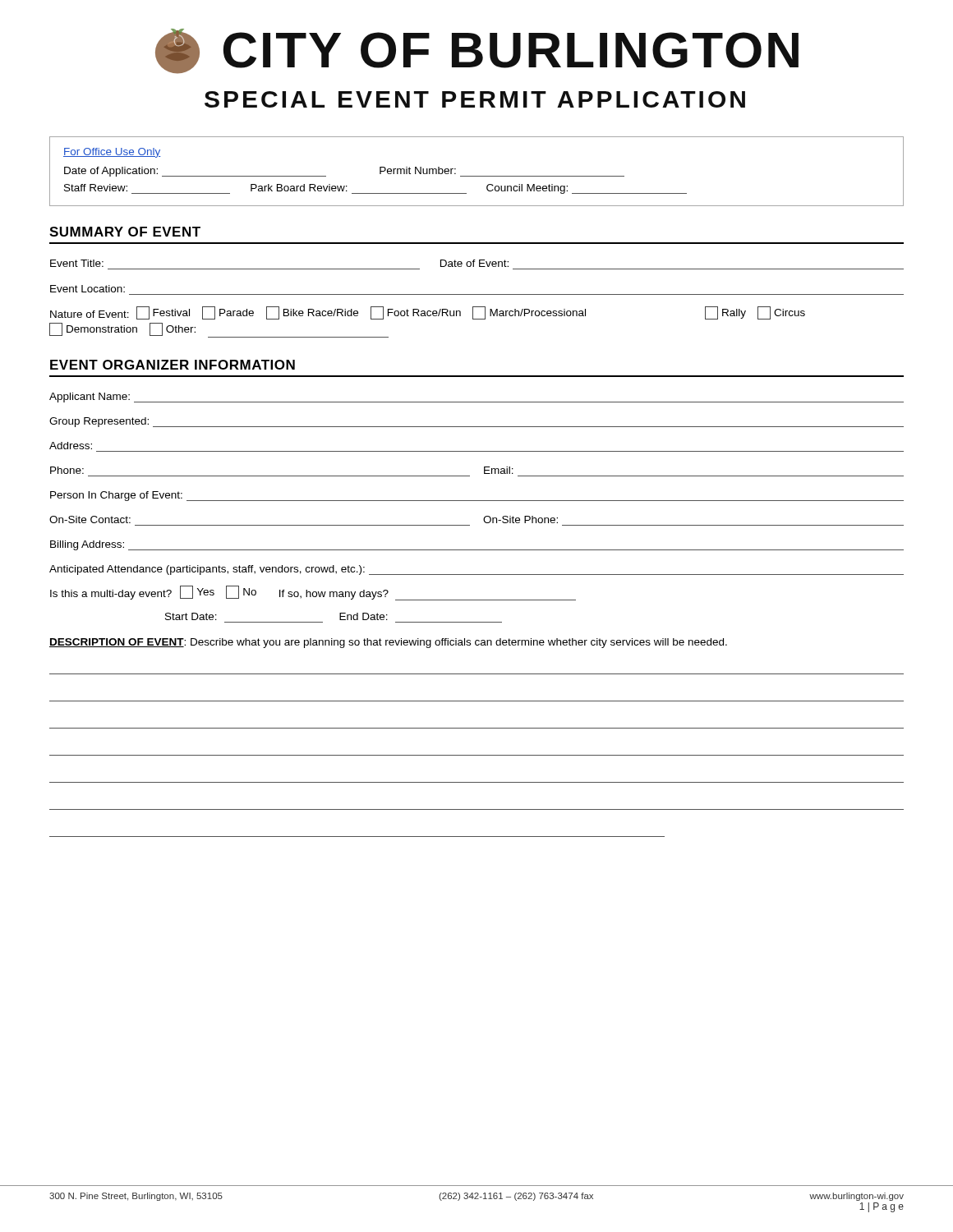Locate the text "EVENT ORGANIZER INFORMATION"
Screen dimensions: 1232x953
173,365
